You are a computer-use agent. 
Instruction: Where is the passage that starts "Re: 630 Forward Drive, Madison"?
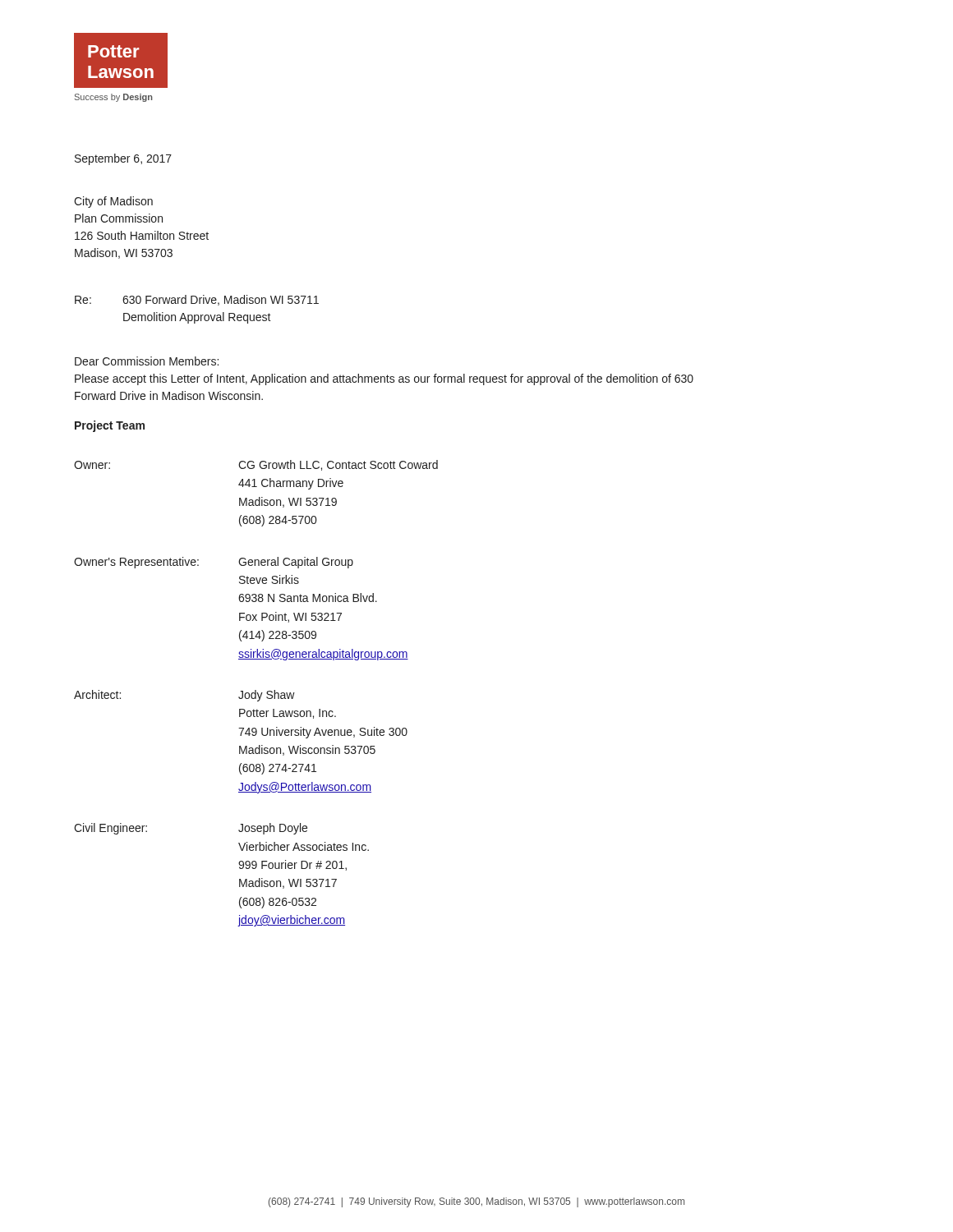click(197, 309)
